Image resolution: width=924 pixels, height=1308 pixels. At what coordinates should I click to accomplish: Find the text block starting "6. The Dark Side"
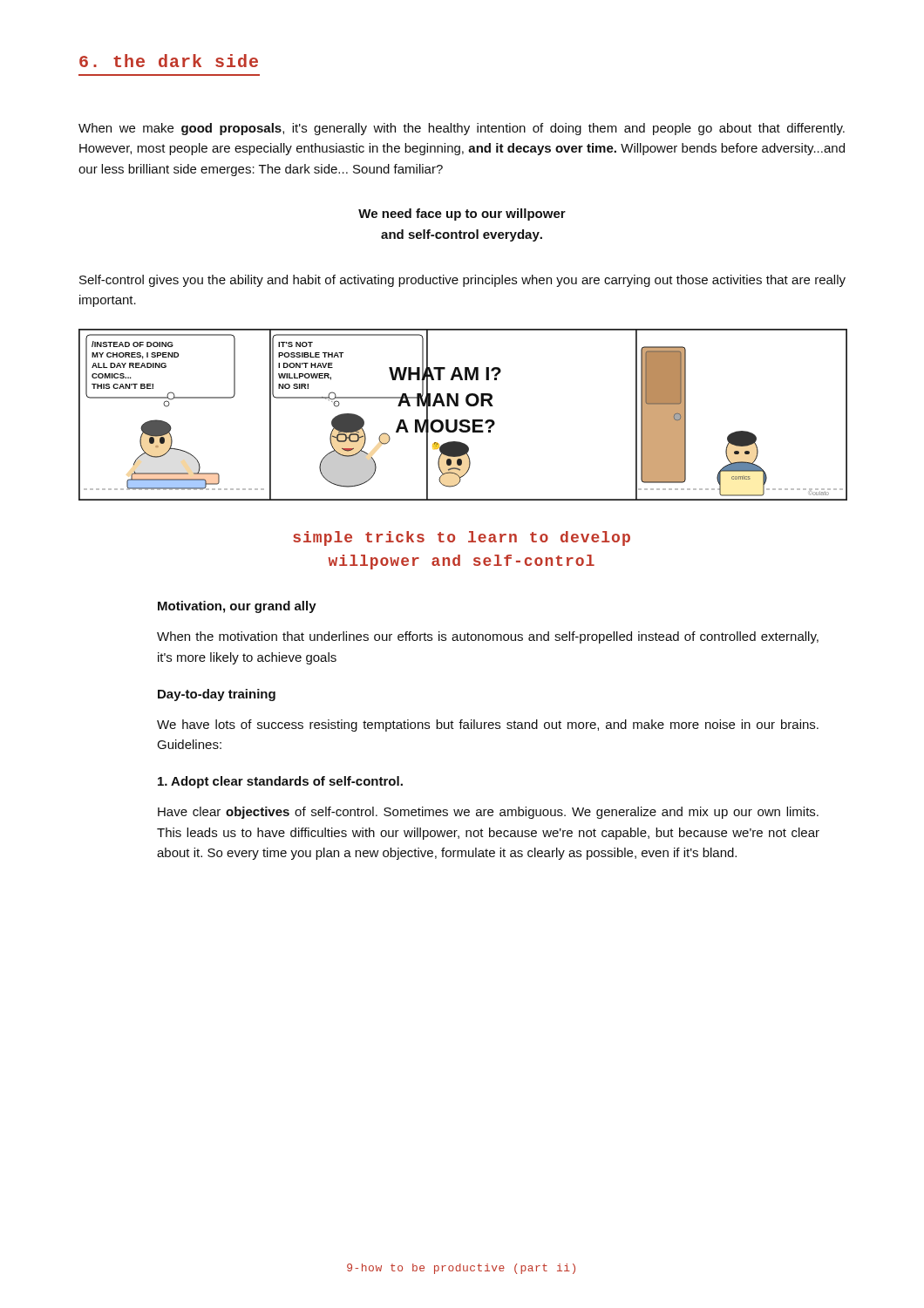point(169,64)
